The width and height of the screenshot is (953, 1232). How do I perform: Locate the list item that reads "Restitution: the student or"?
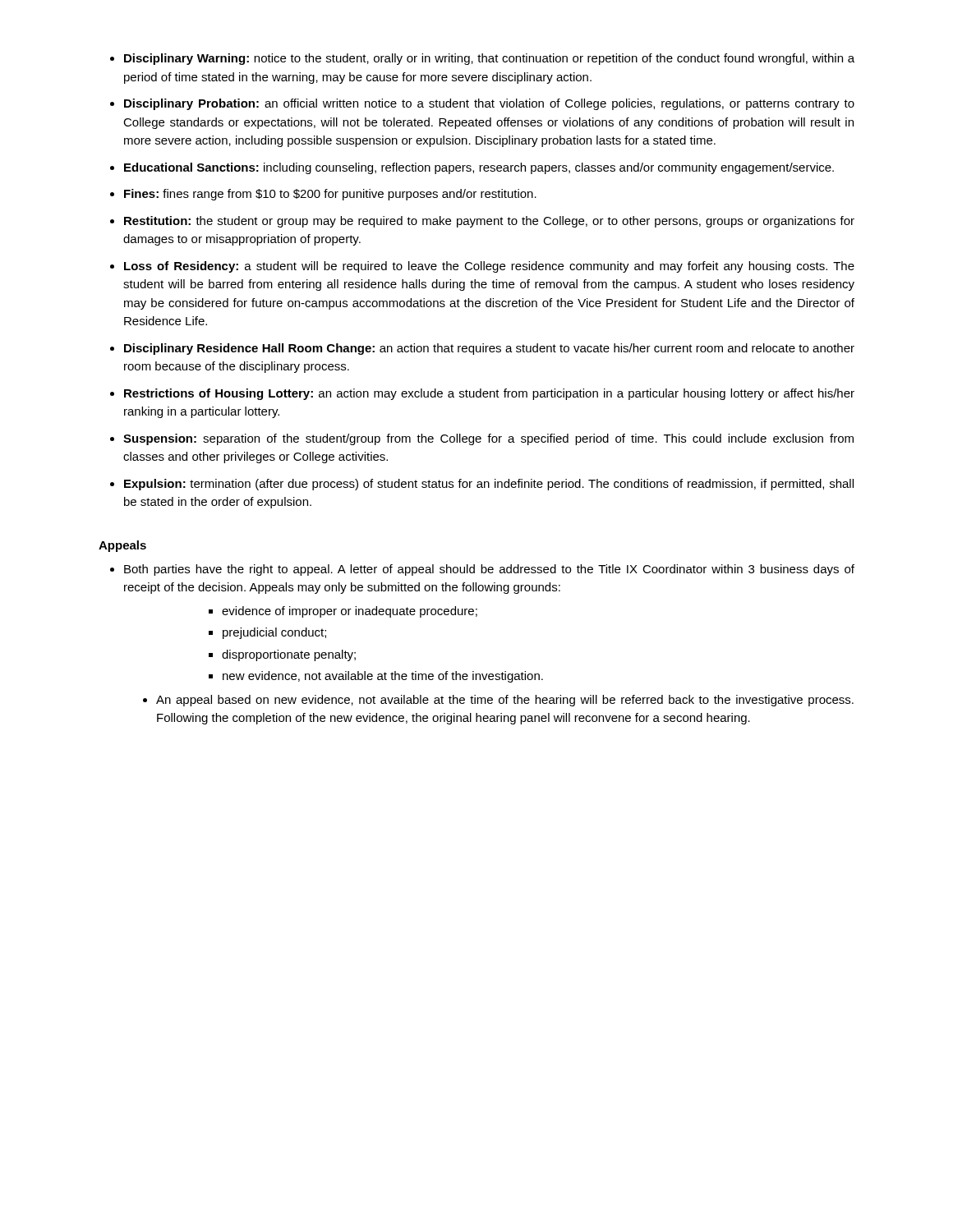pyautogui.click(x=489, y=229)
